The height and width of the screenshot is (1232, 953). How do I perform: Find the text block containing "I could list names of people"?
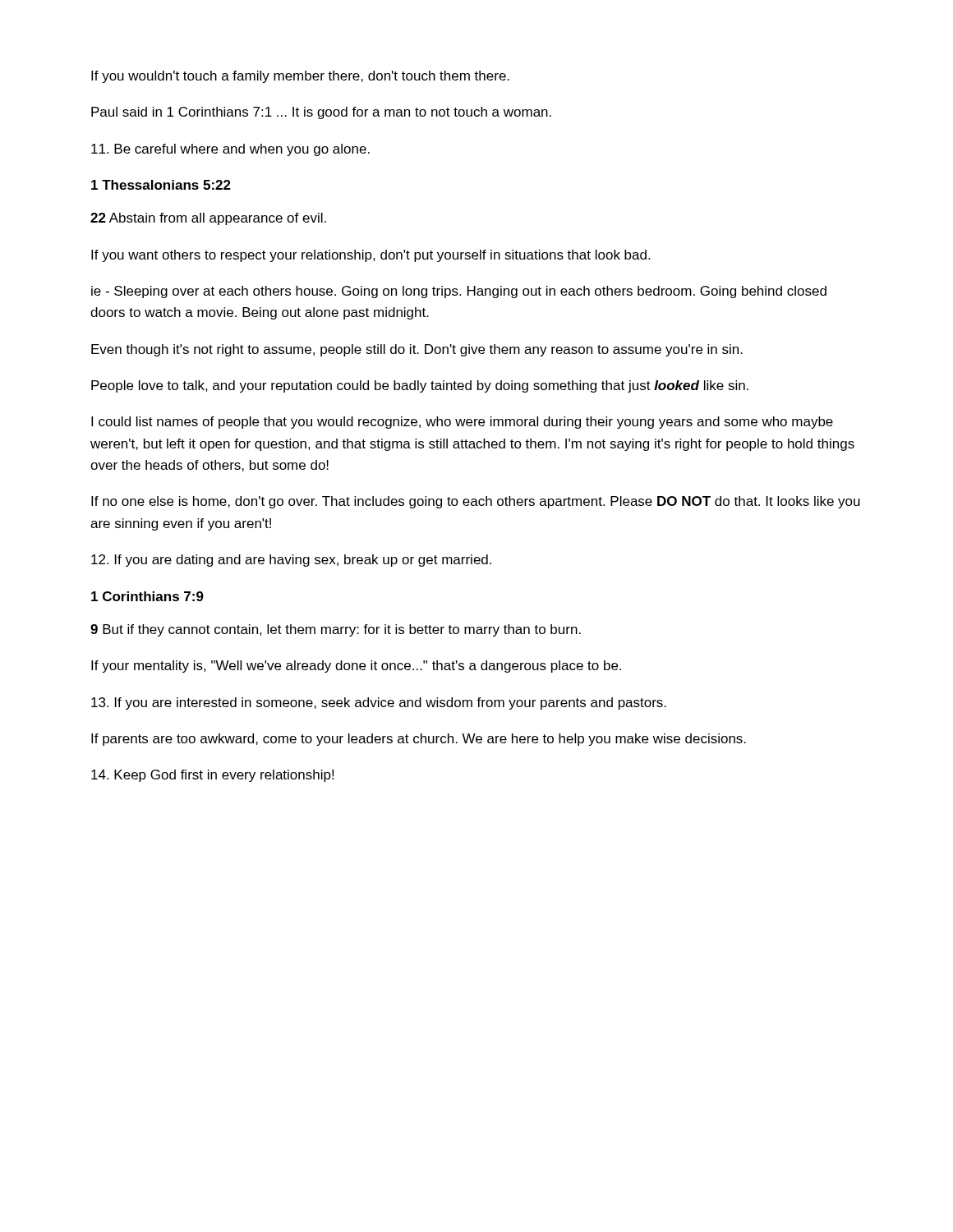[472, 444]
